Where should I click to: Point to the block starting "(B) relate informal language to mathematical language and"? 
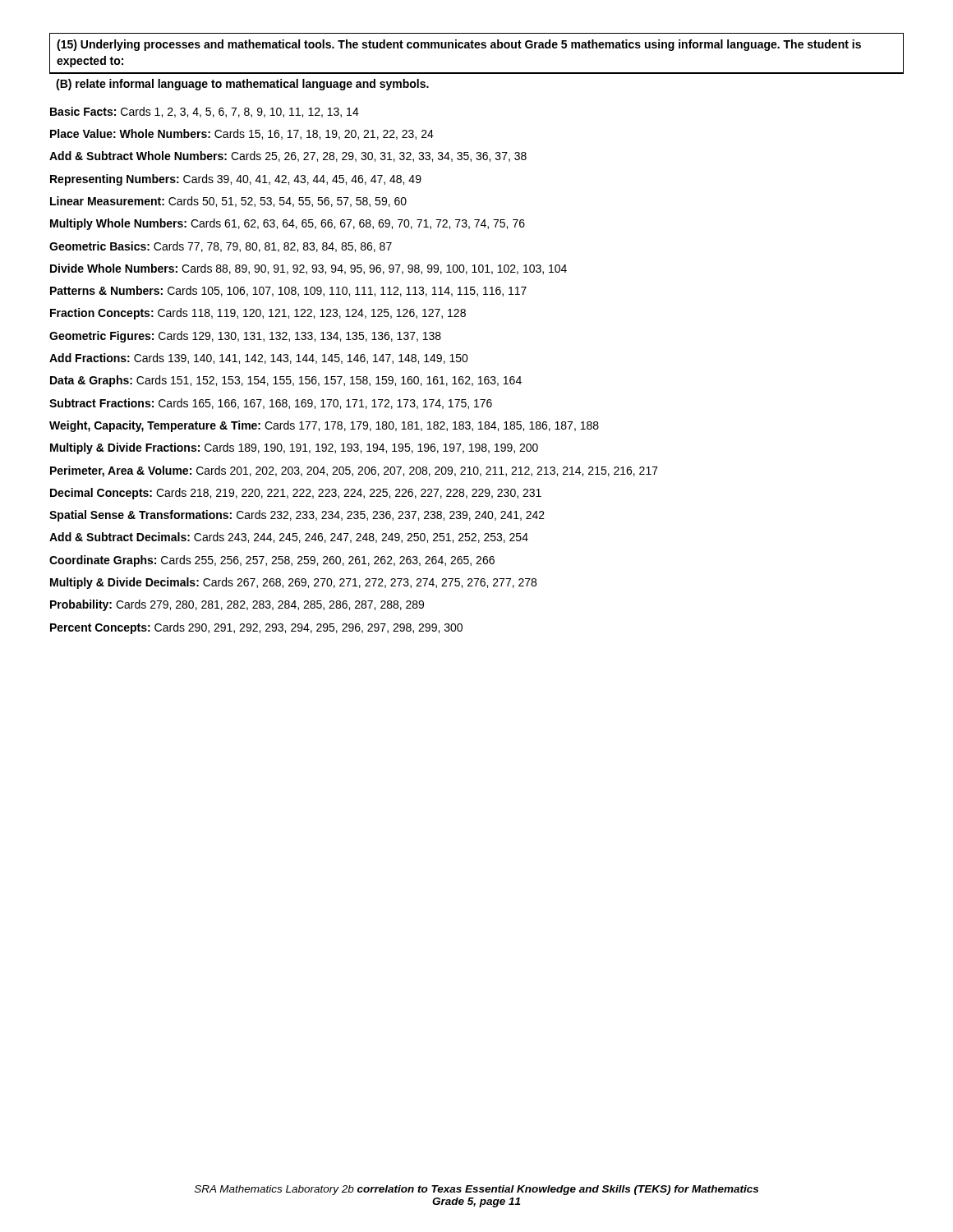[242, 84]
